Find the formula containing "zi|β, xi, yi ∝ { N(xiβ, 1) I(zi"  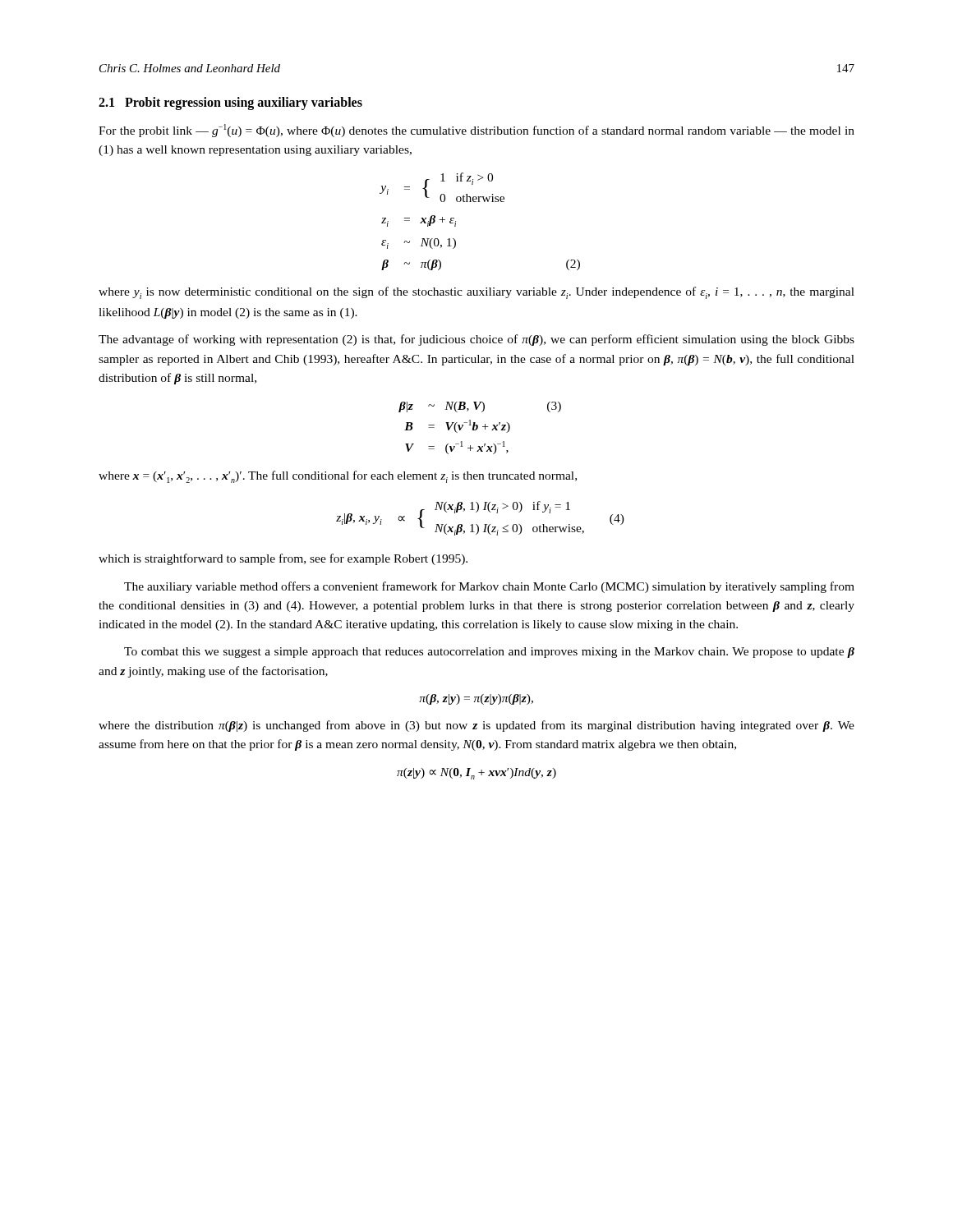point(476,518)
